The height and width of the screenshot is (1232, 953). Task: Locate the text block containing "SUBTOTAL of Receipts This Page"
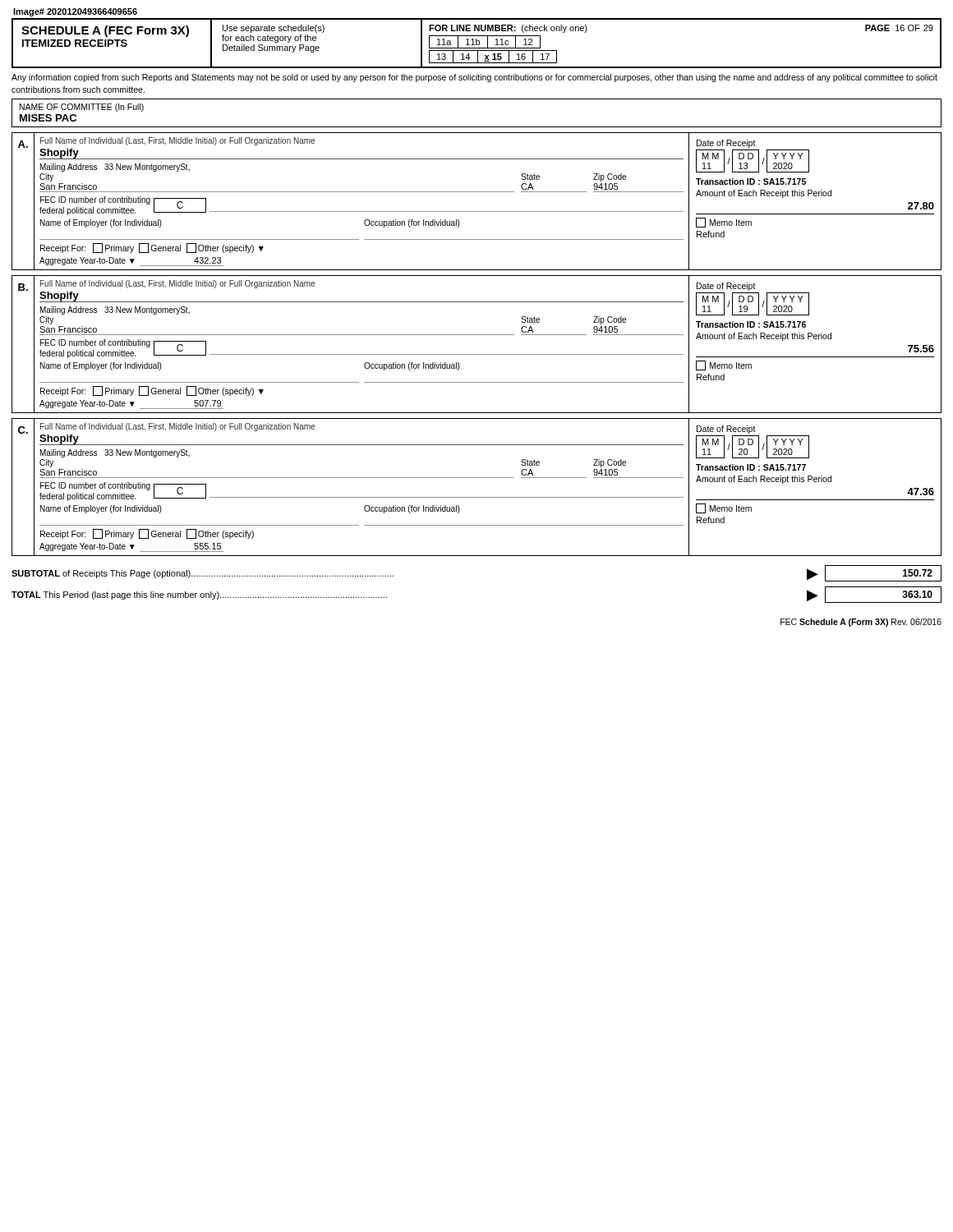coord(203,574)
